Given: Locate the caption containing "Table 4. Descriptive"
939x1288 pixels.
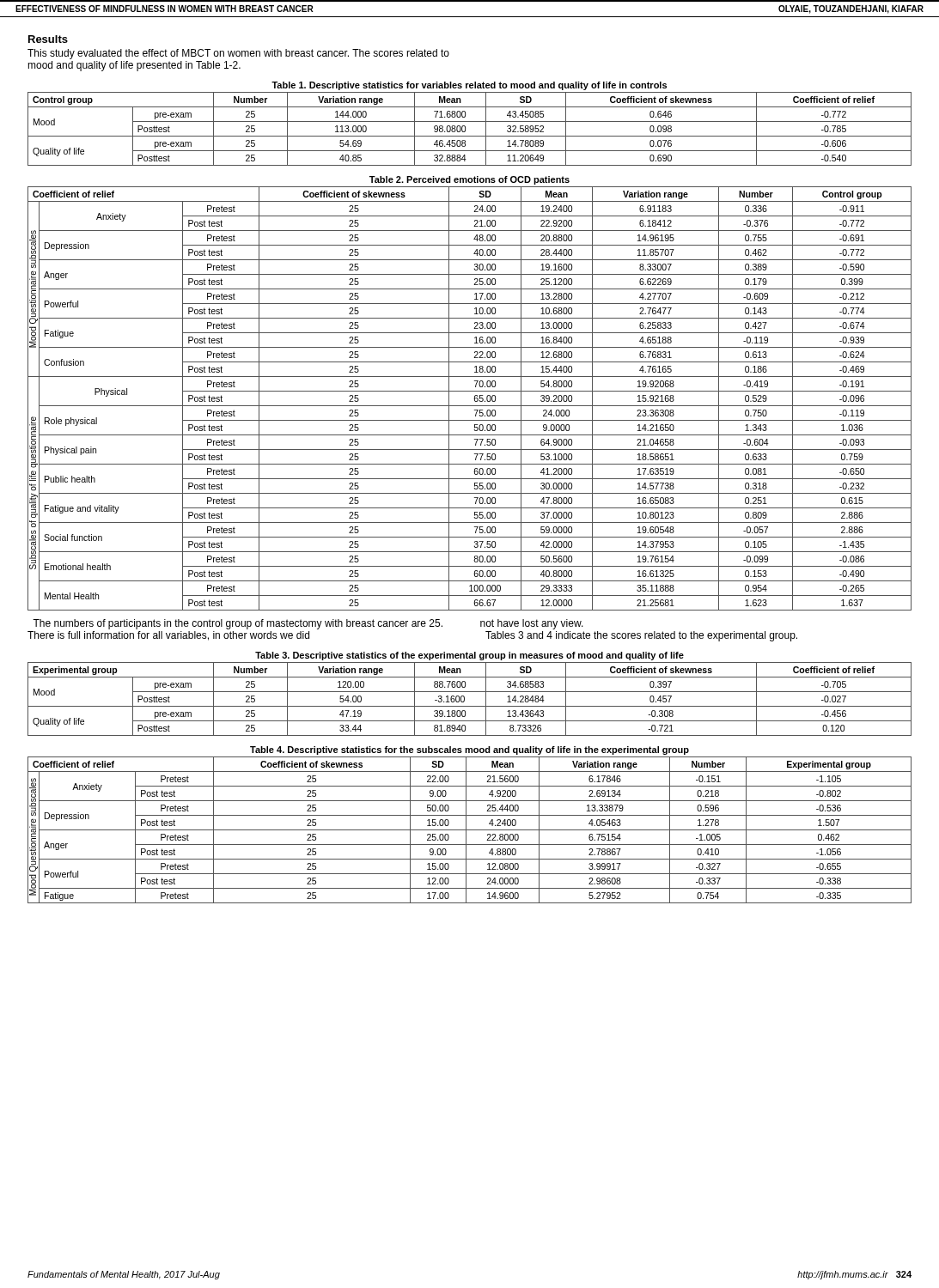Looking at the screenshot, I should click(x=470, y=750).
